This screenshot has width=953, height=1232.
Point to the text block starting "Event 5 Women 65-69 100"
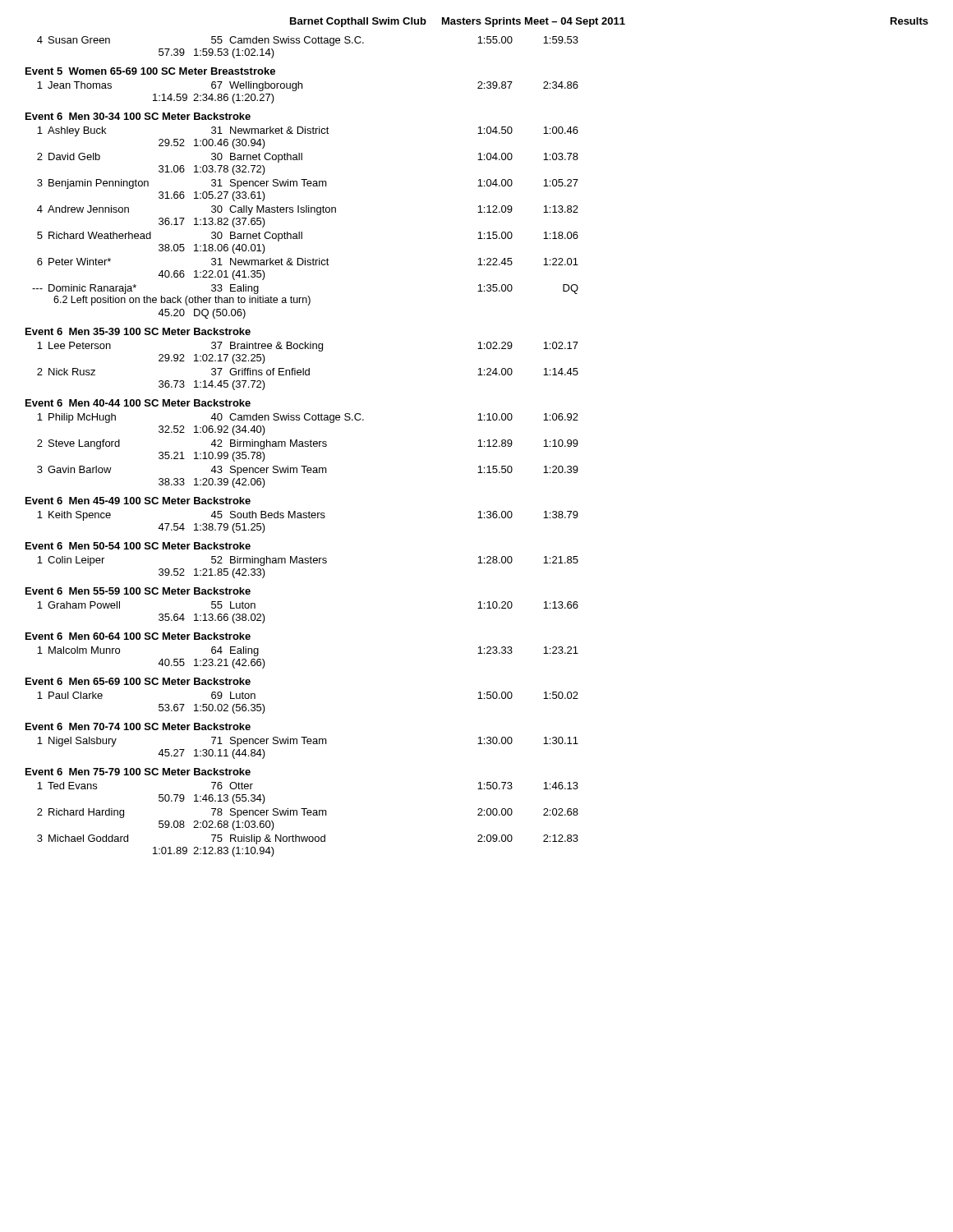click(476, 84)
